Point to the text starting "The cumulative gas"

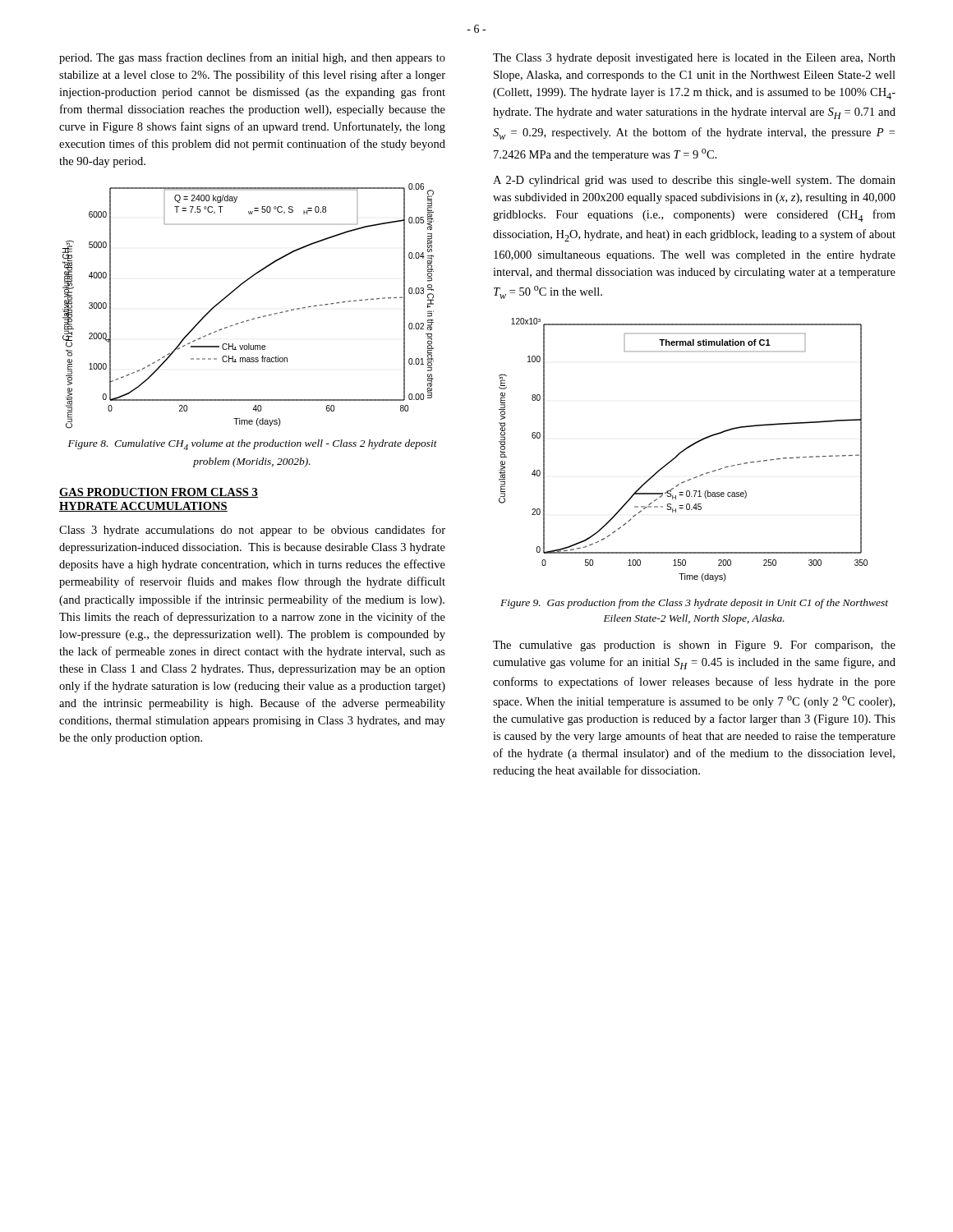pyautogui.click(x=694, y=708)
